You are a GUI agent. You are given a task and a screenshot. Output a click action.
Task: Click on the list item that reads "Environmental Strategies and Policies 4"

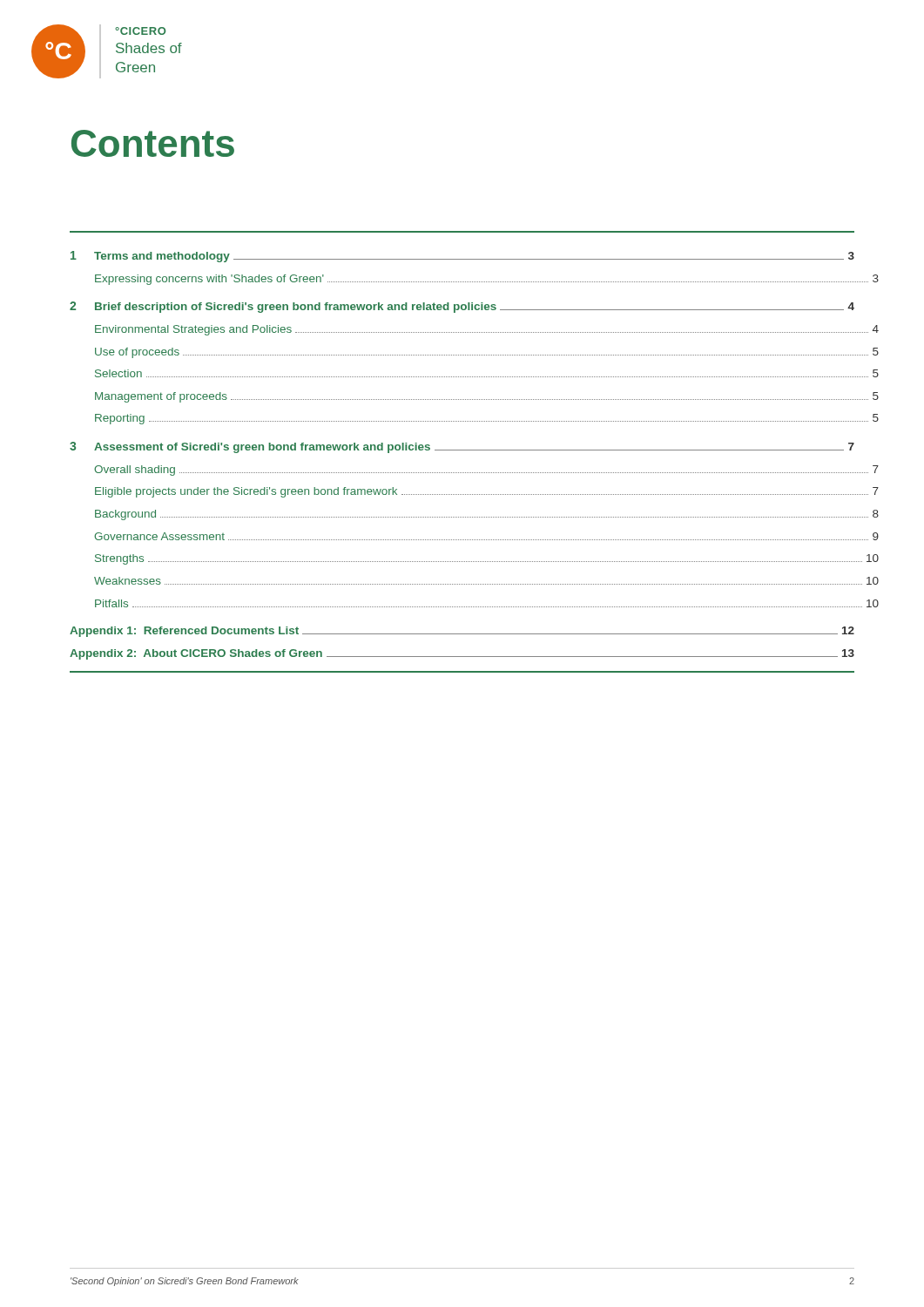(x=462, y=329)
